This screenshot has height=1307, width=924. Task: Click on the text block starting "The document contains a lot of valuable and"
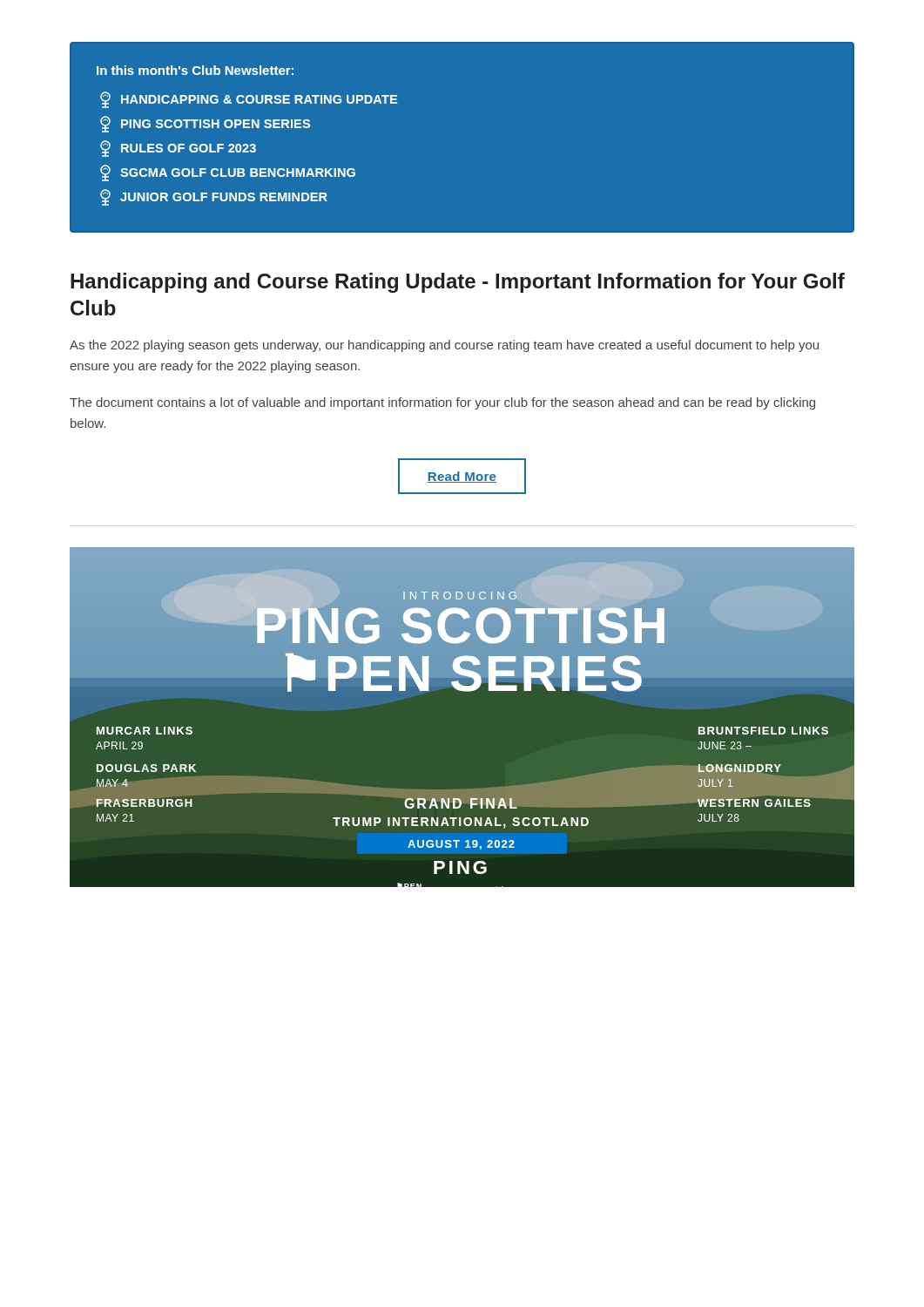pyautogui.click(x=462, y=413)
